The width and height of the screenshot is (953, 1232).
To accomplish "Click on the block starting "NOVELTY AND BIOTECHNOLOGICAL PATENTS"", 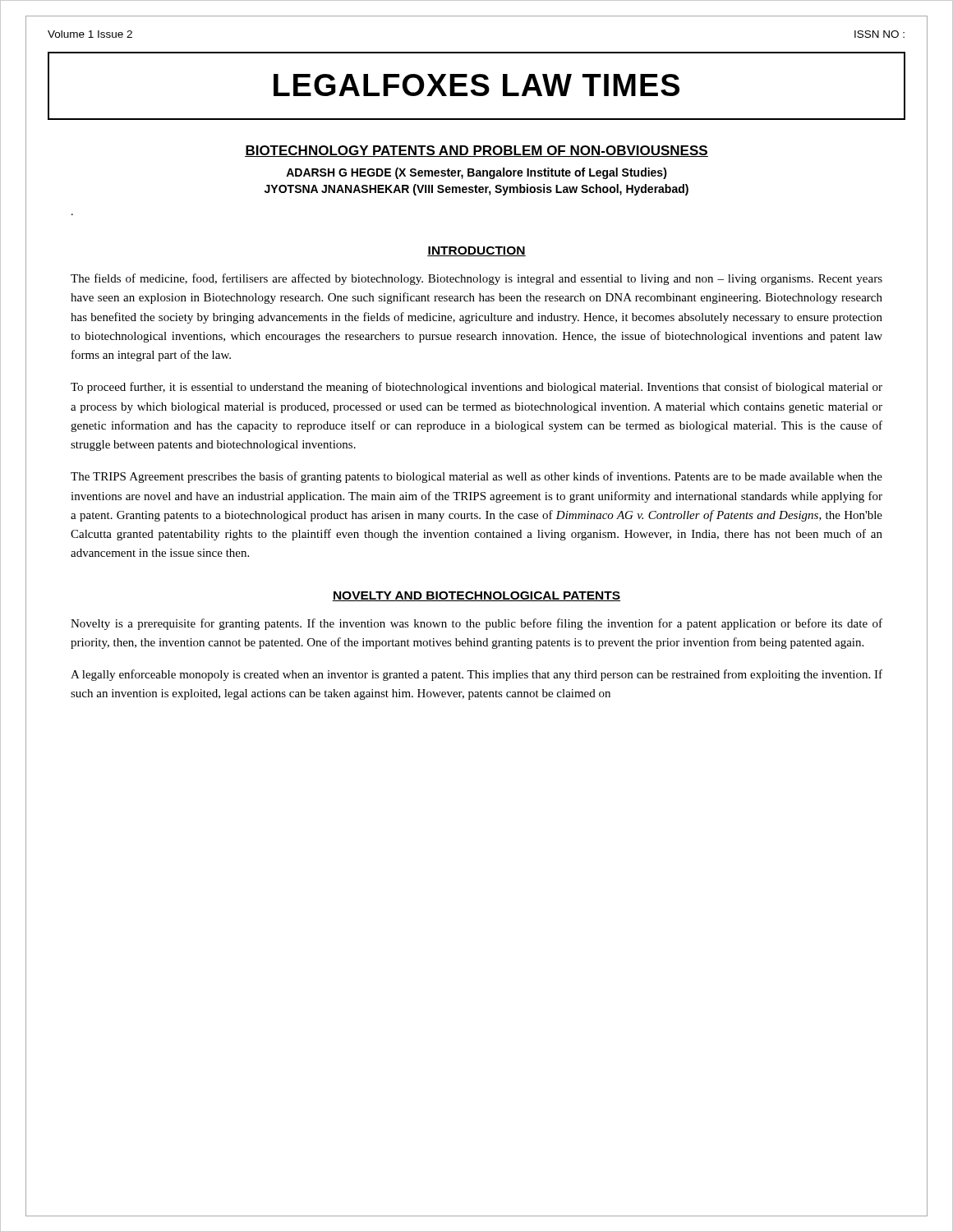I will (x=476, y=595).
